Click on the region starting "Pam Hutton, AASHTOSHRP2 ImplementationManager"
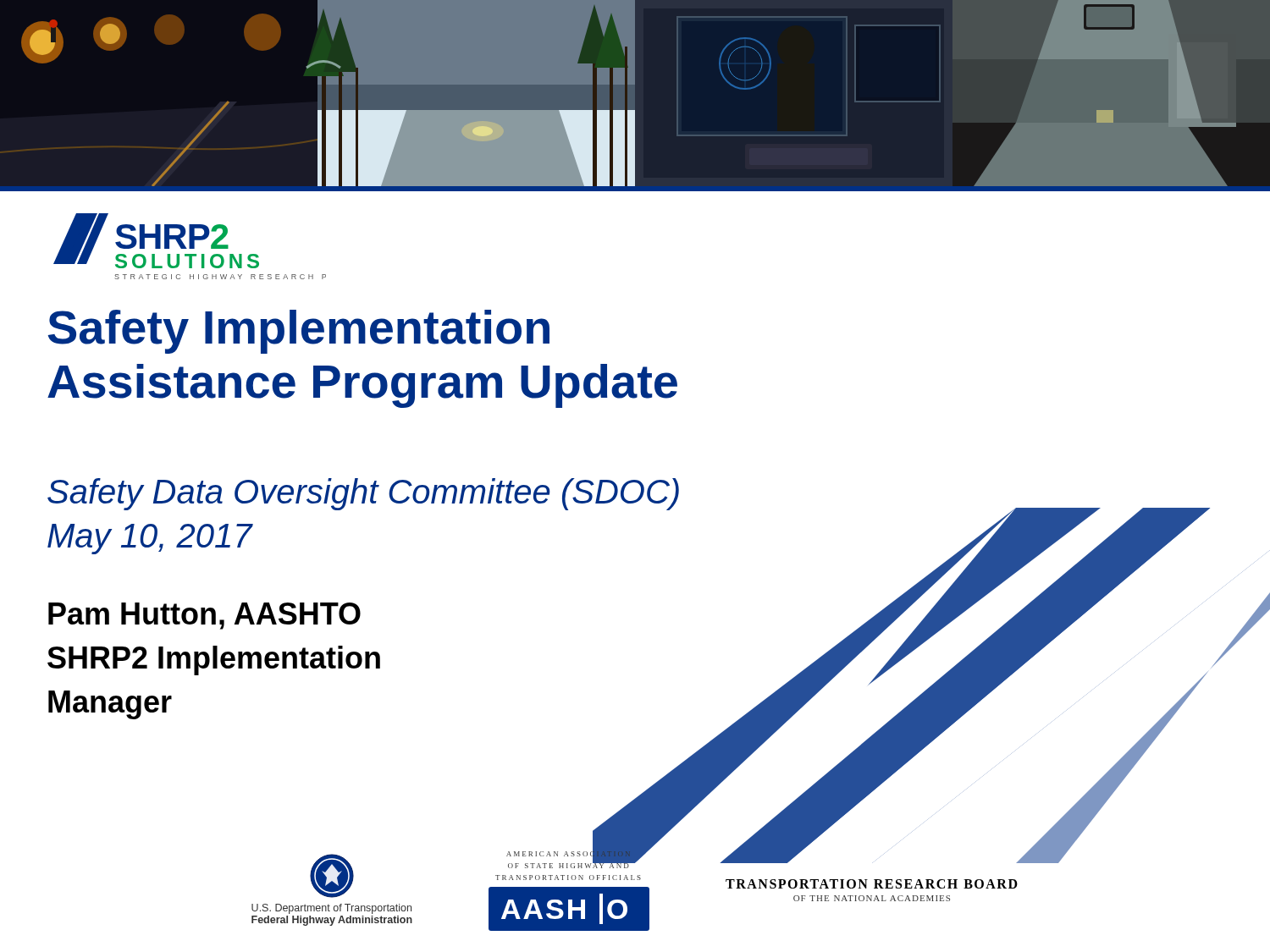The width and height of the screenshot is (1270, 952). (258, 659)
